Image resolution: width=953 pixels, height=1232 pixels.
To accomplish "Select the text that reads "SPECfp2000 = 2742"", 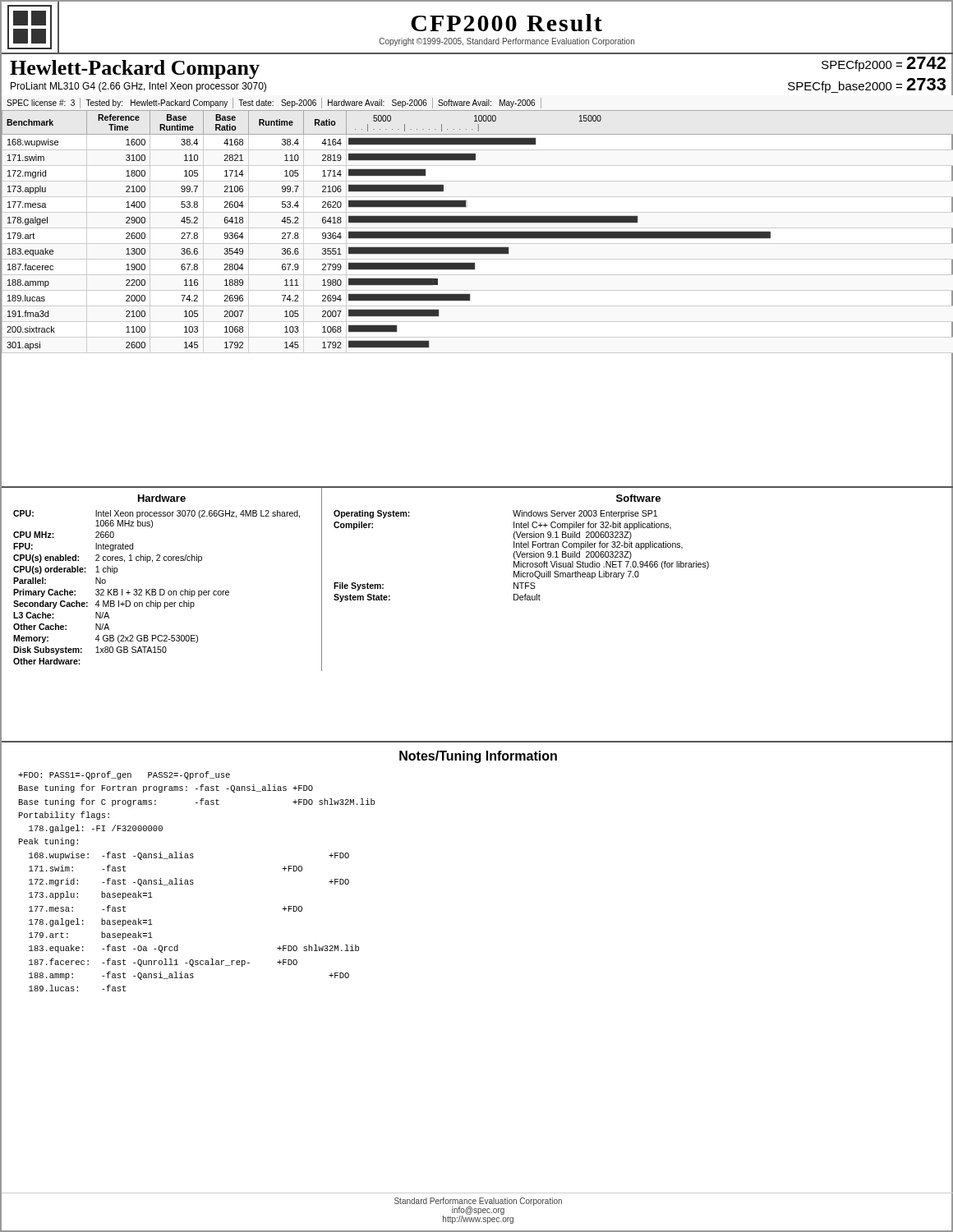I will (884, 63).
